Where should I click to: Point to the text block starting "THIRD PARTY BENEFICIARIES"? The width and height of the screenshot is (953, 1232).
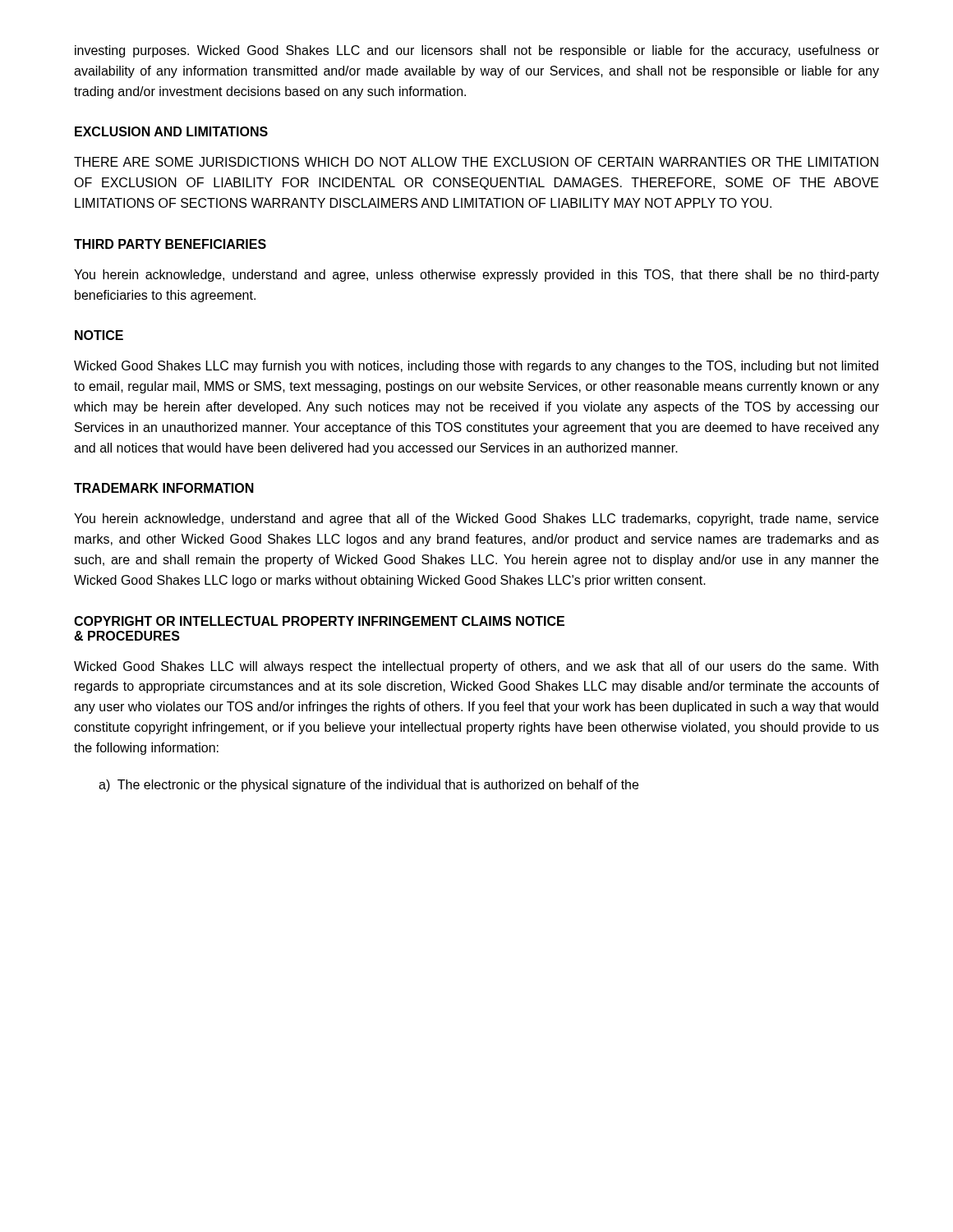click(x=170, y=244)
